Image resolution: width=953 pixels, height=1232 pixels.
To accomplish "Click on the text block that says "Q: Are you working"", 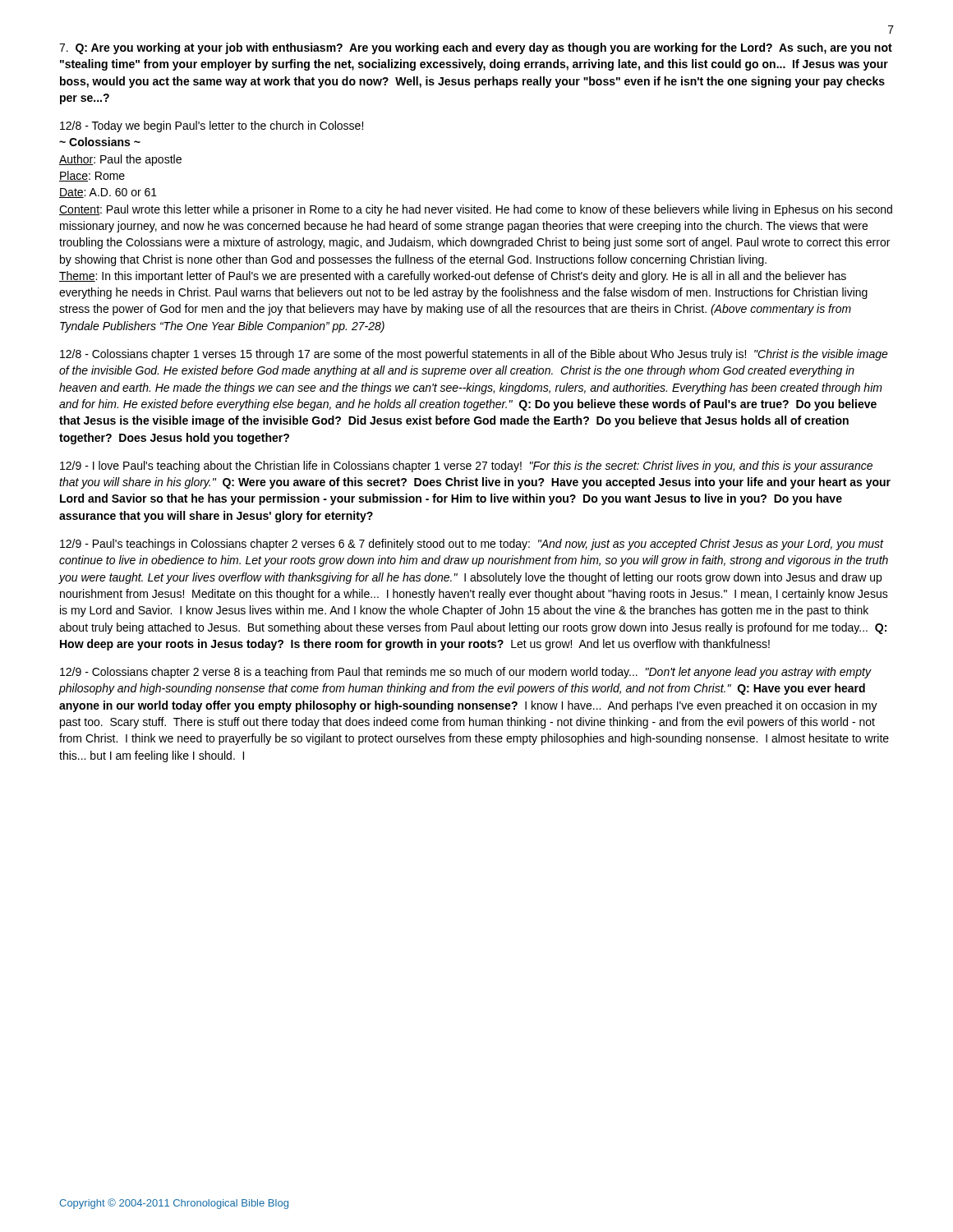I will pyautogui.click(x=476, y=73).
